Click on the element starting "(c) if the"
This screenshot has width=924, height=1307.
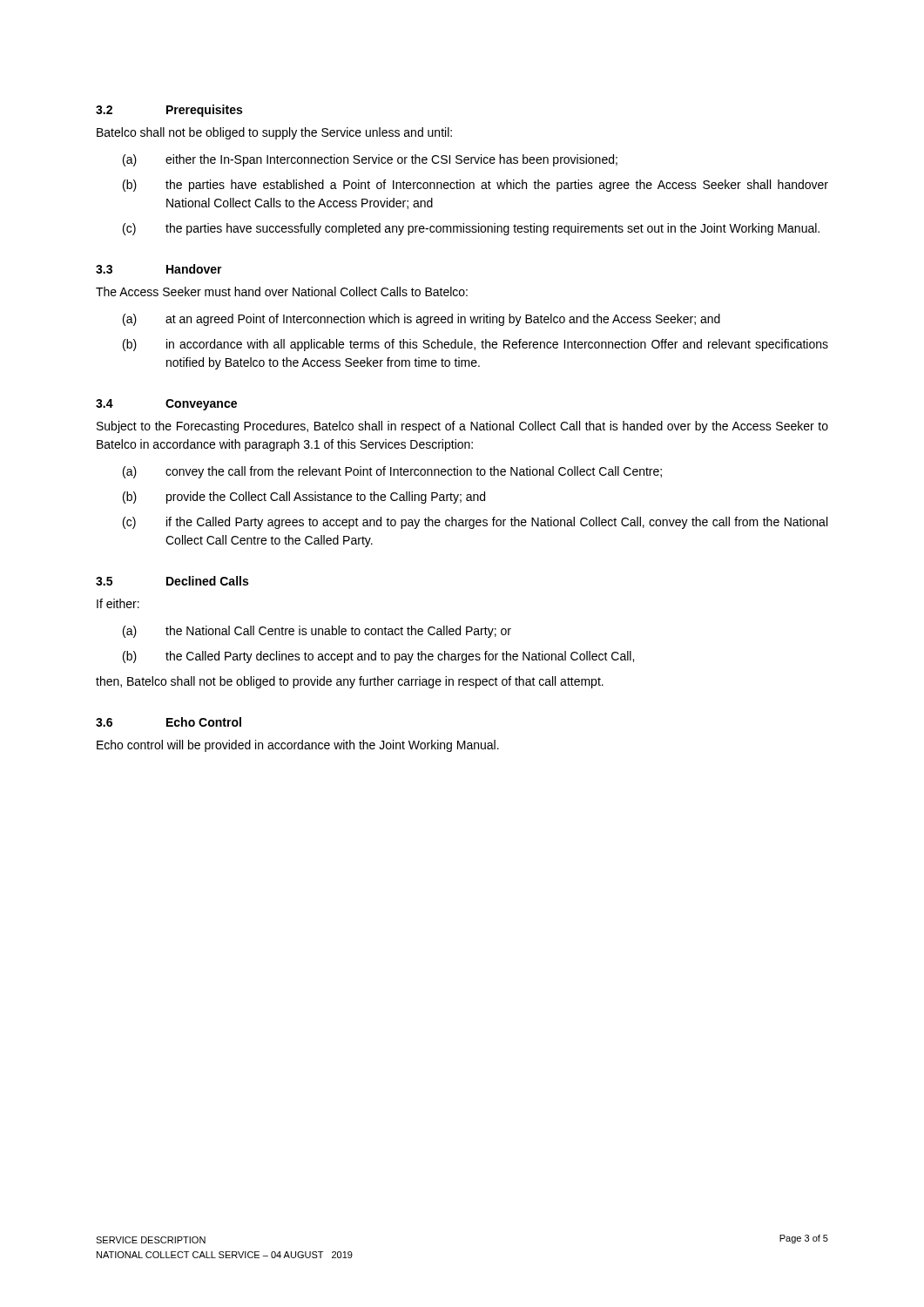tap(462, 532)
